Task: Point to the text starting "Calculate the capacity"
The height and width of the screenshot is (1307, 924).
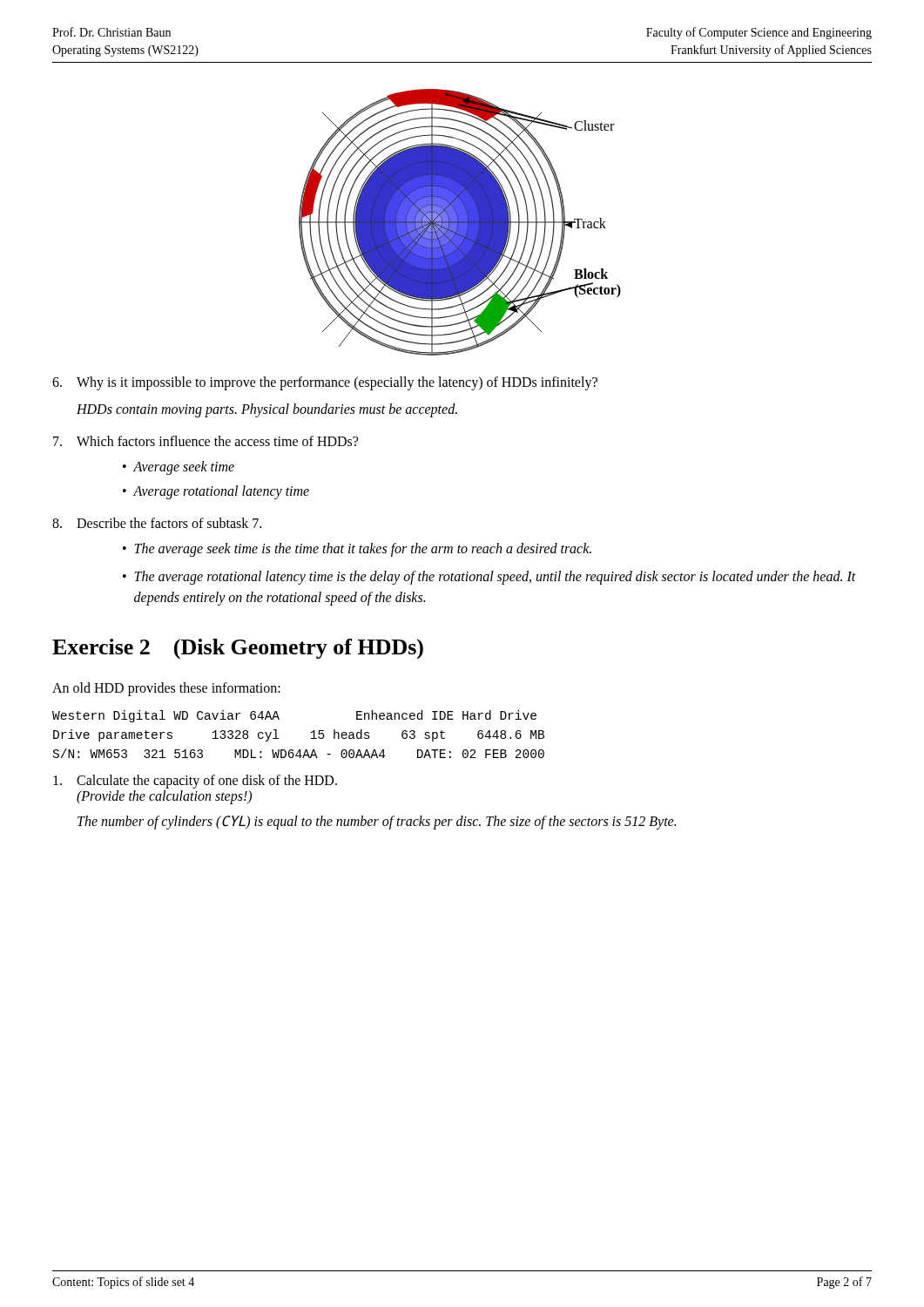Action: point(195,789)
